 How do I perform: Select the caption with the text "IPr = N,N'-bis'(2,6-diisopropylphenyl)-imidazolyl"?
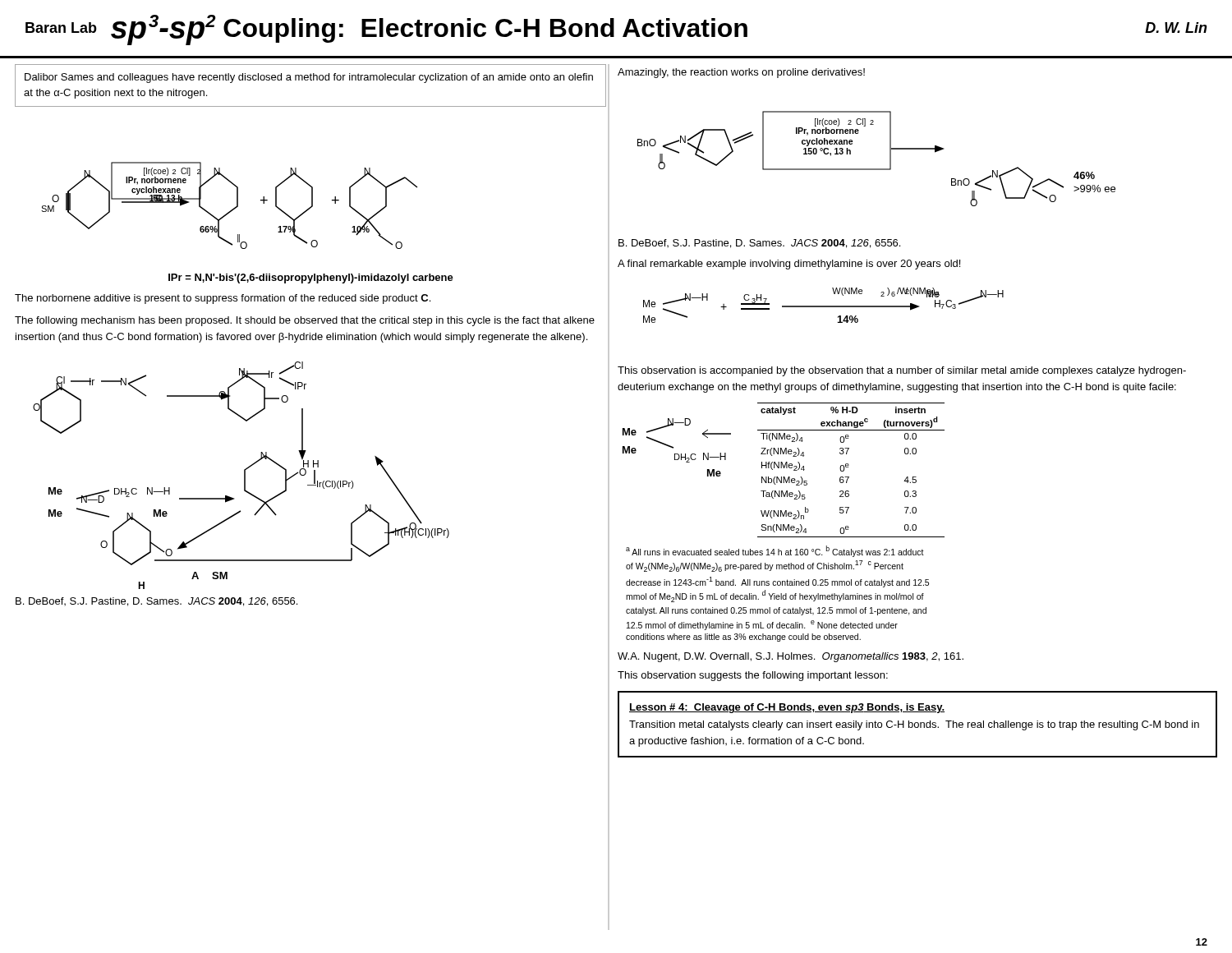[310, 277]
